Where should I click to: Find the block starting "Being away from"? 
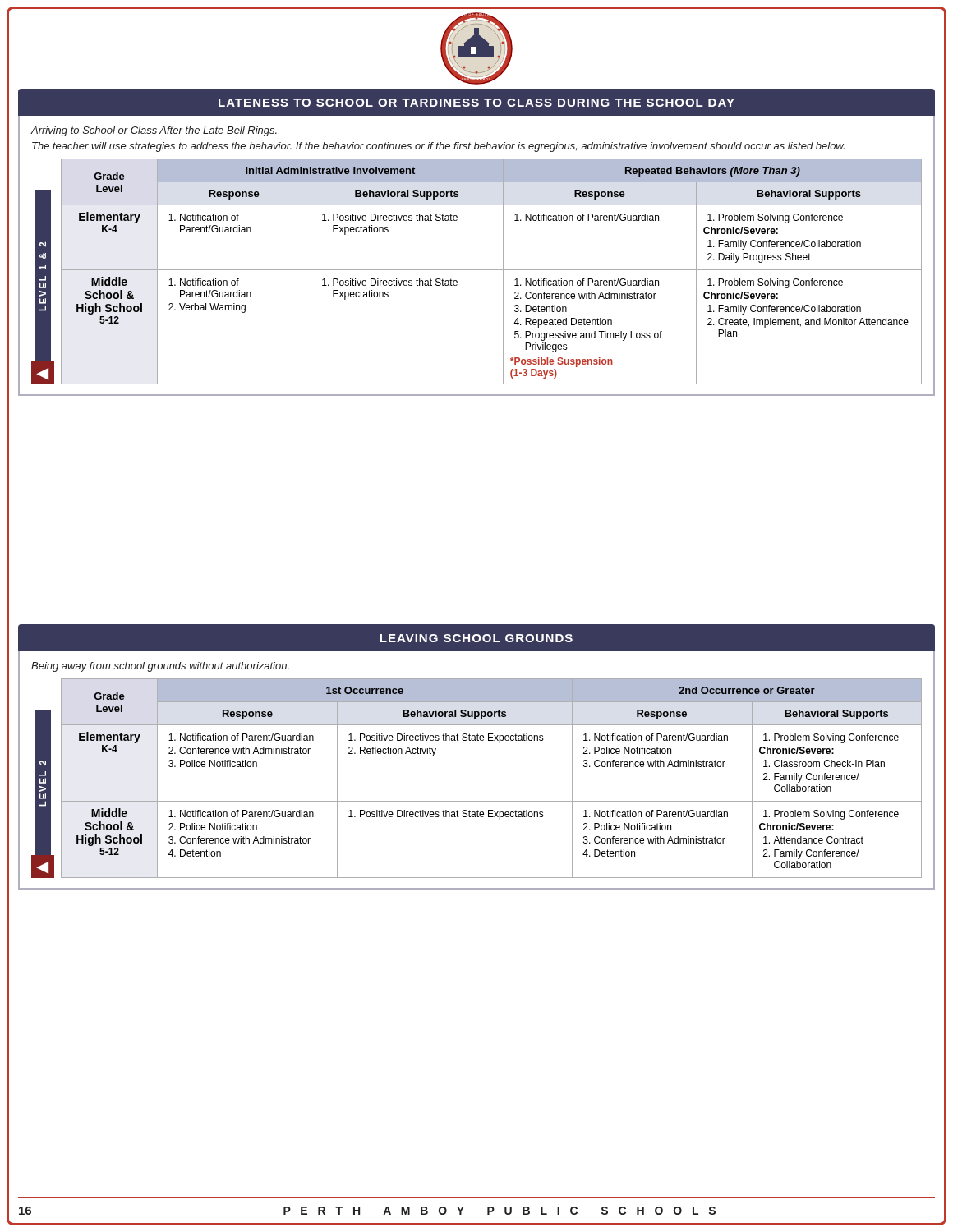(161, 666)
